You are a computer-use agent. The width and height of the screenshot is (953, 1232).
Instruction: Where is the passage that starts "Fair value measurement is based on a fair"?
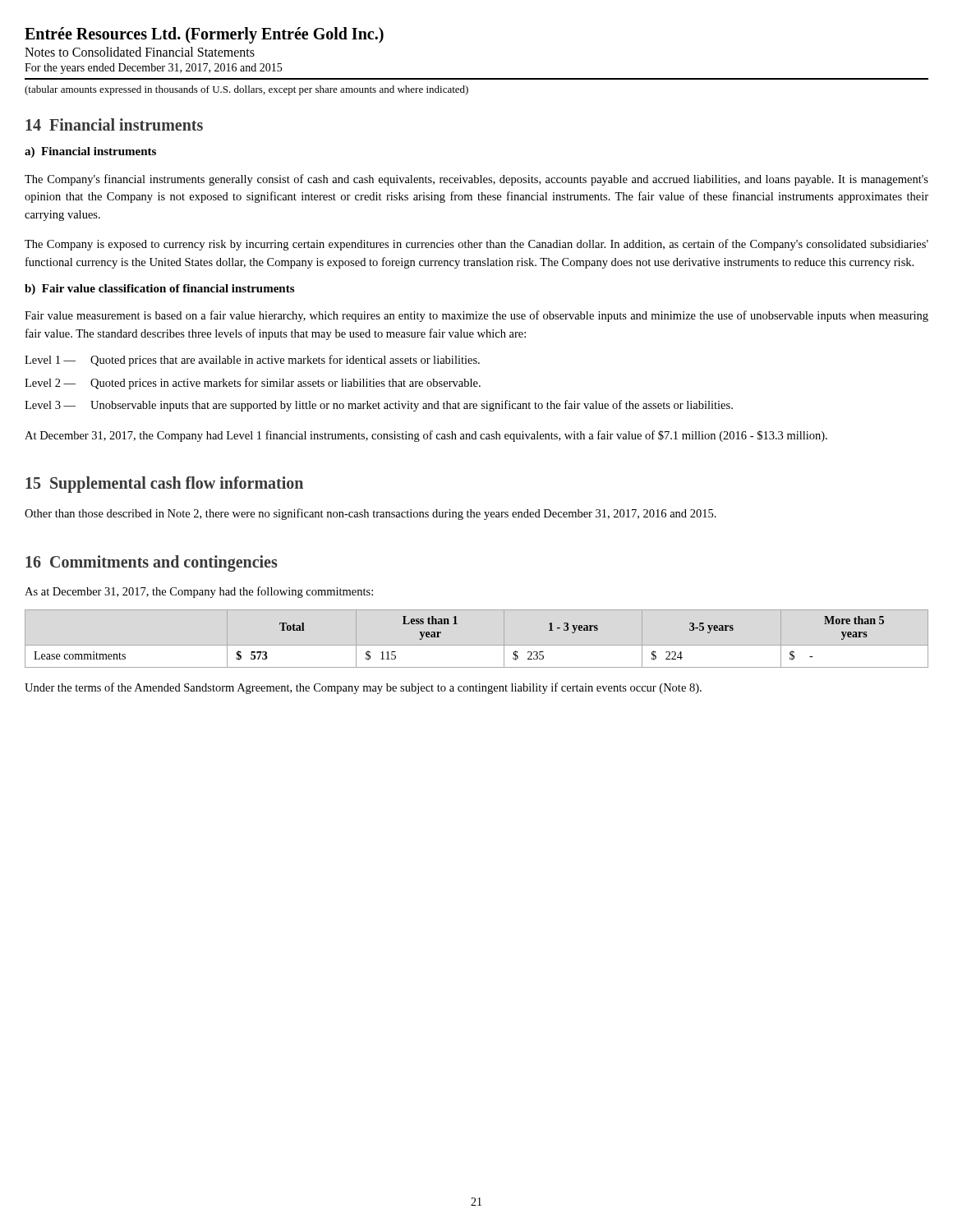476,325
